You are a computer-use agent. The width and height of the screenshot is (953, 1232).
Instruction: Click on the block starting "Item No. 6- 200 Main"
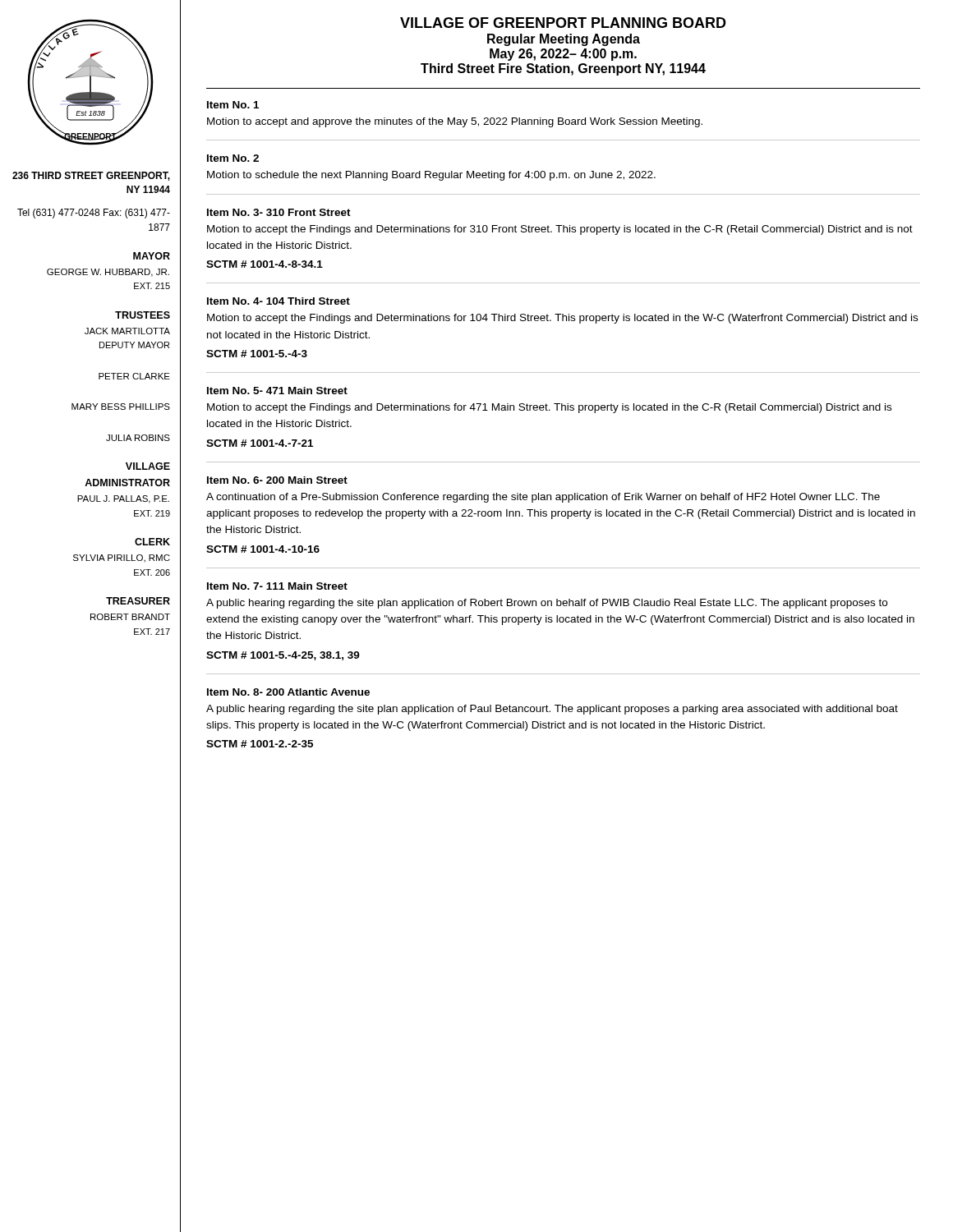(x=563, y=516)
